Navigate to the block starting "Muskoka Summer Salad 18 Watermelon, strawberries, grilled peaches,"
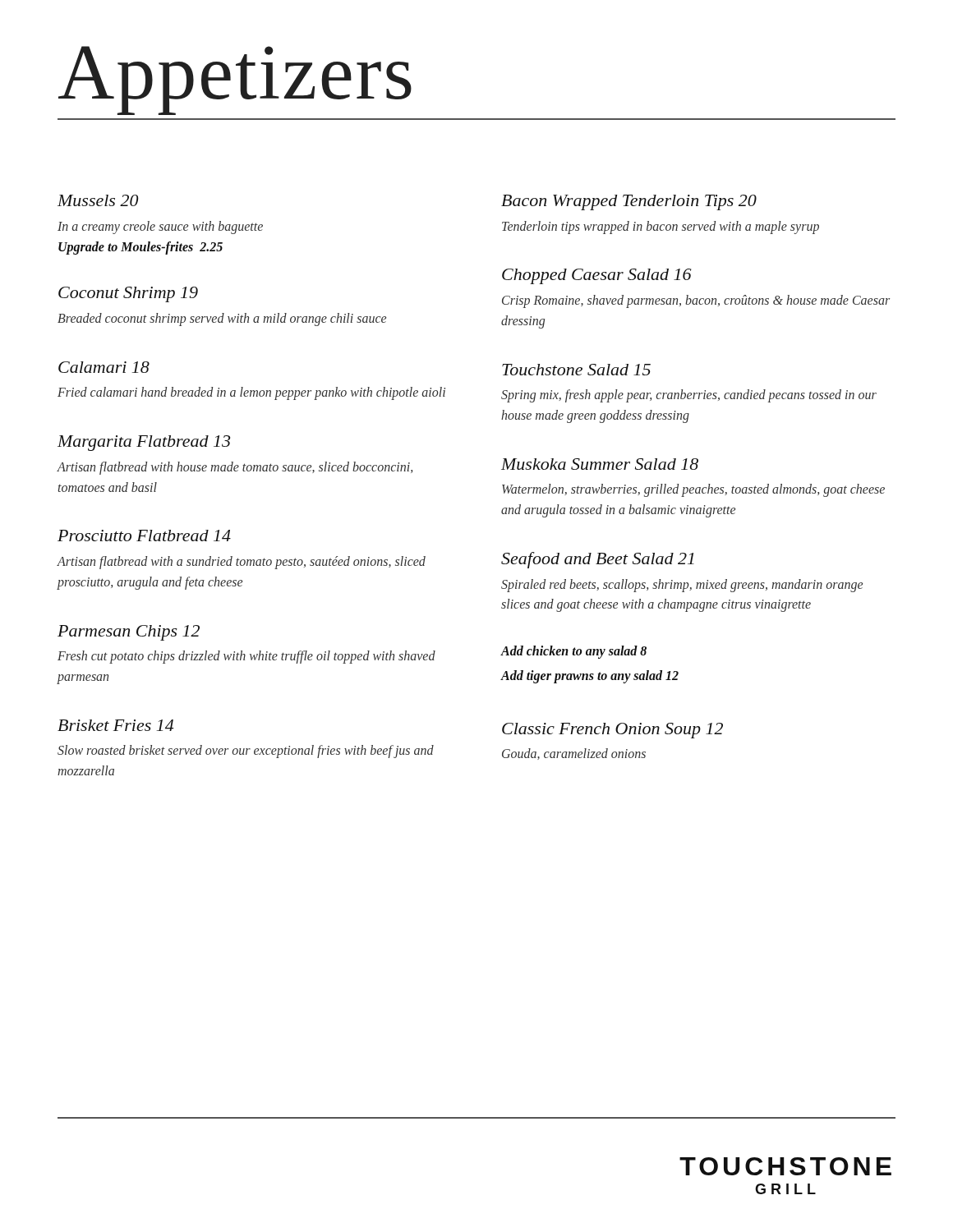Viewport: 953px width, 1232px height. (698, 487)
